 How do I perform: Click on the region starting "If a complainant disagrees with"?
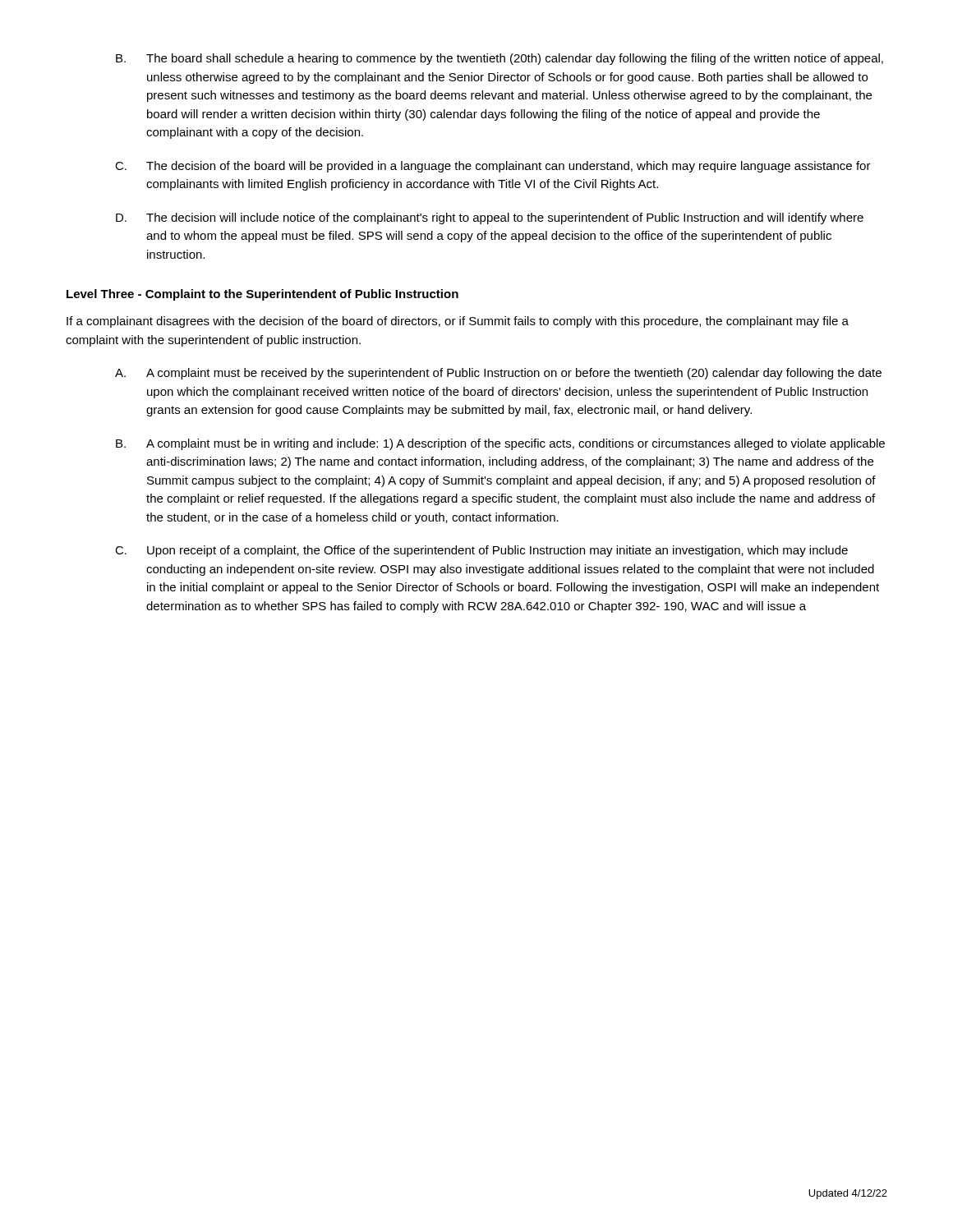[x=457, y=330]
